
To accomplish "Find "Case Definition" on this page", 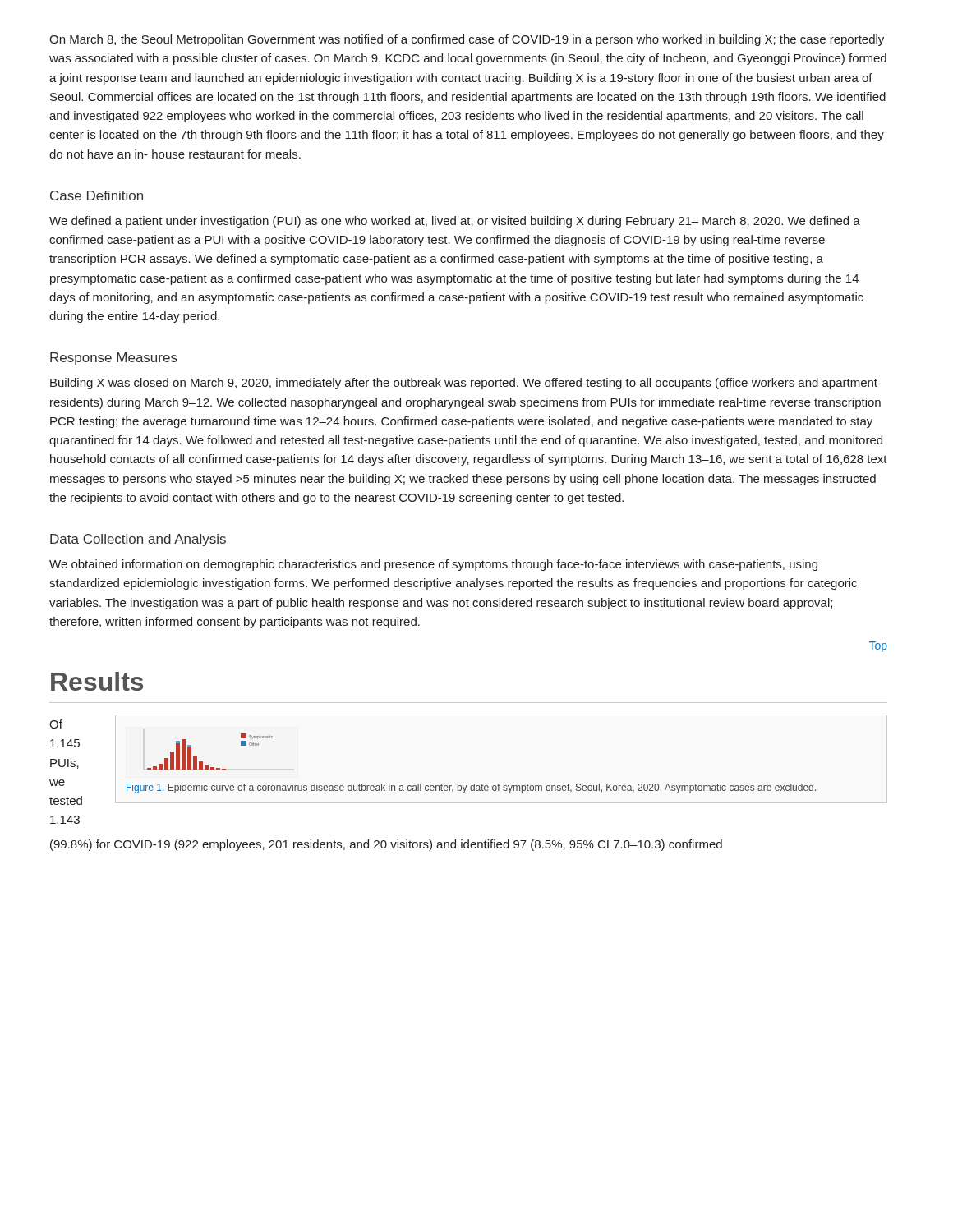I will point(97,196).
